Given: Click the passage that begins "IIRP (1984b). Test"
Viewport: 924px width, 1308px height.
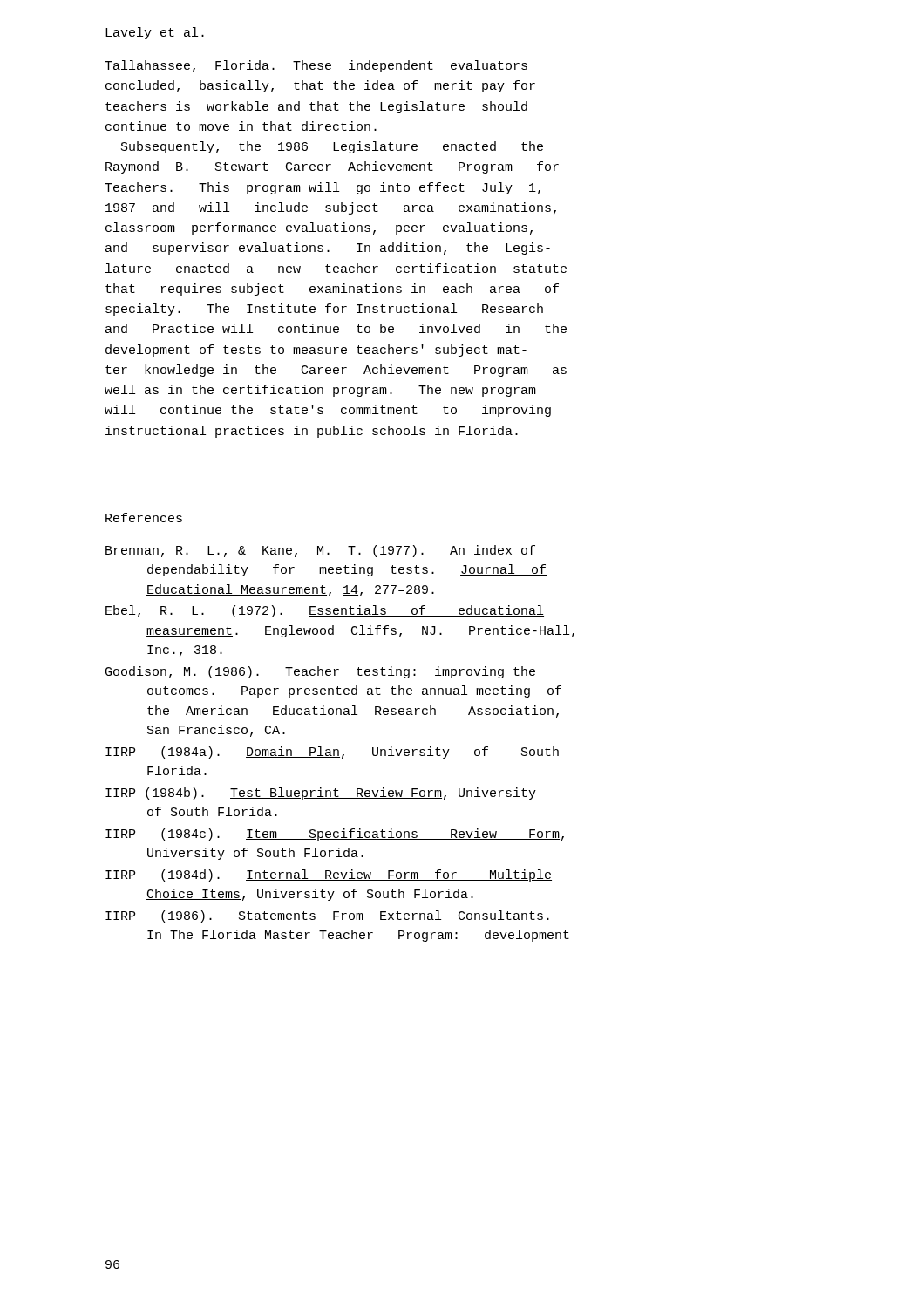Looking at the screenshot, I should pyautogui.click(x=320, y=804).
